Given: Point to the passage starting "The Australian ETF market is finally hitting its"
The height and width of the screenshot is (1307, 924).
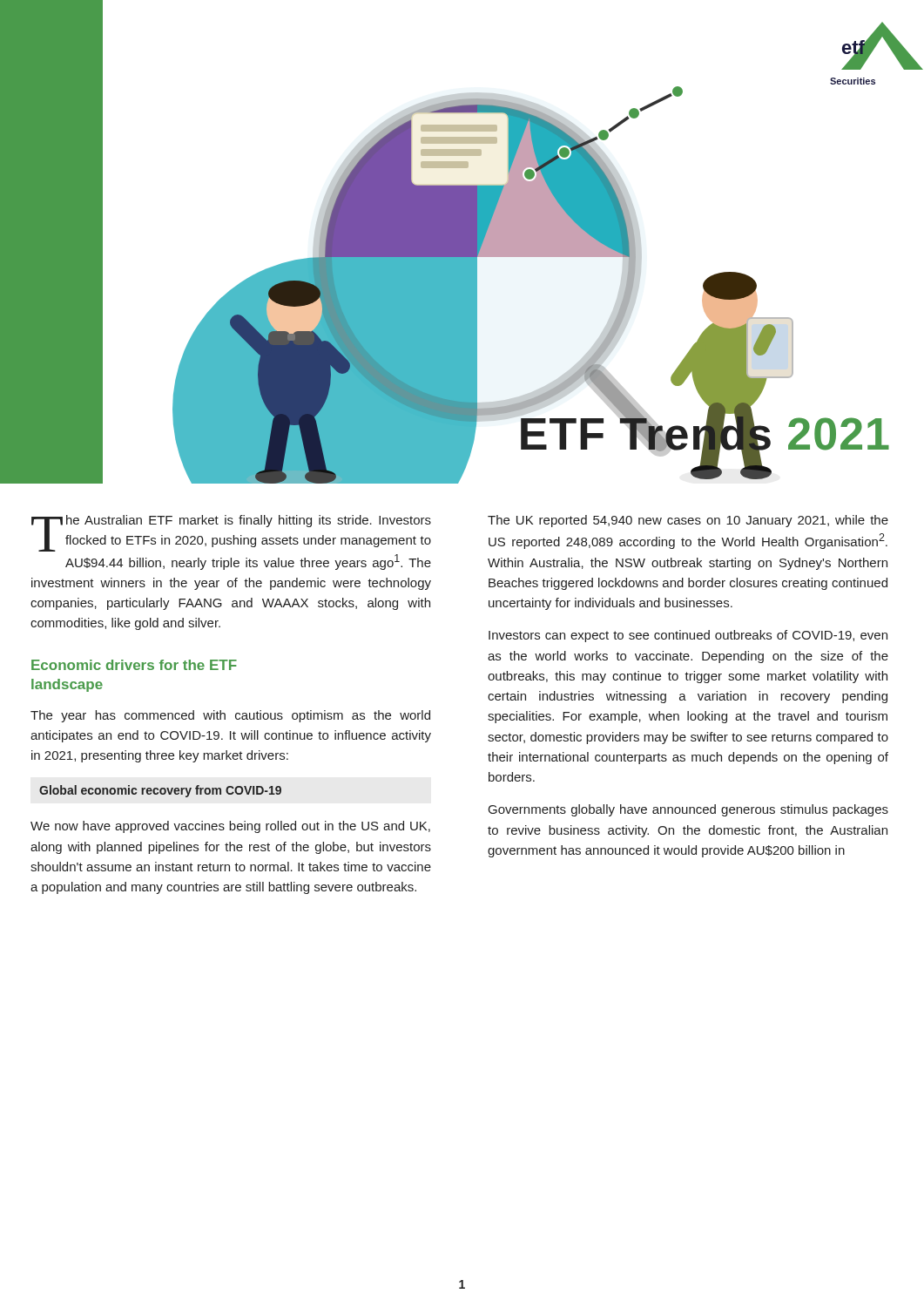Looking at the screenshot, I should click(231, 570).
